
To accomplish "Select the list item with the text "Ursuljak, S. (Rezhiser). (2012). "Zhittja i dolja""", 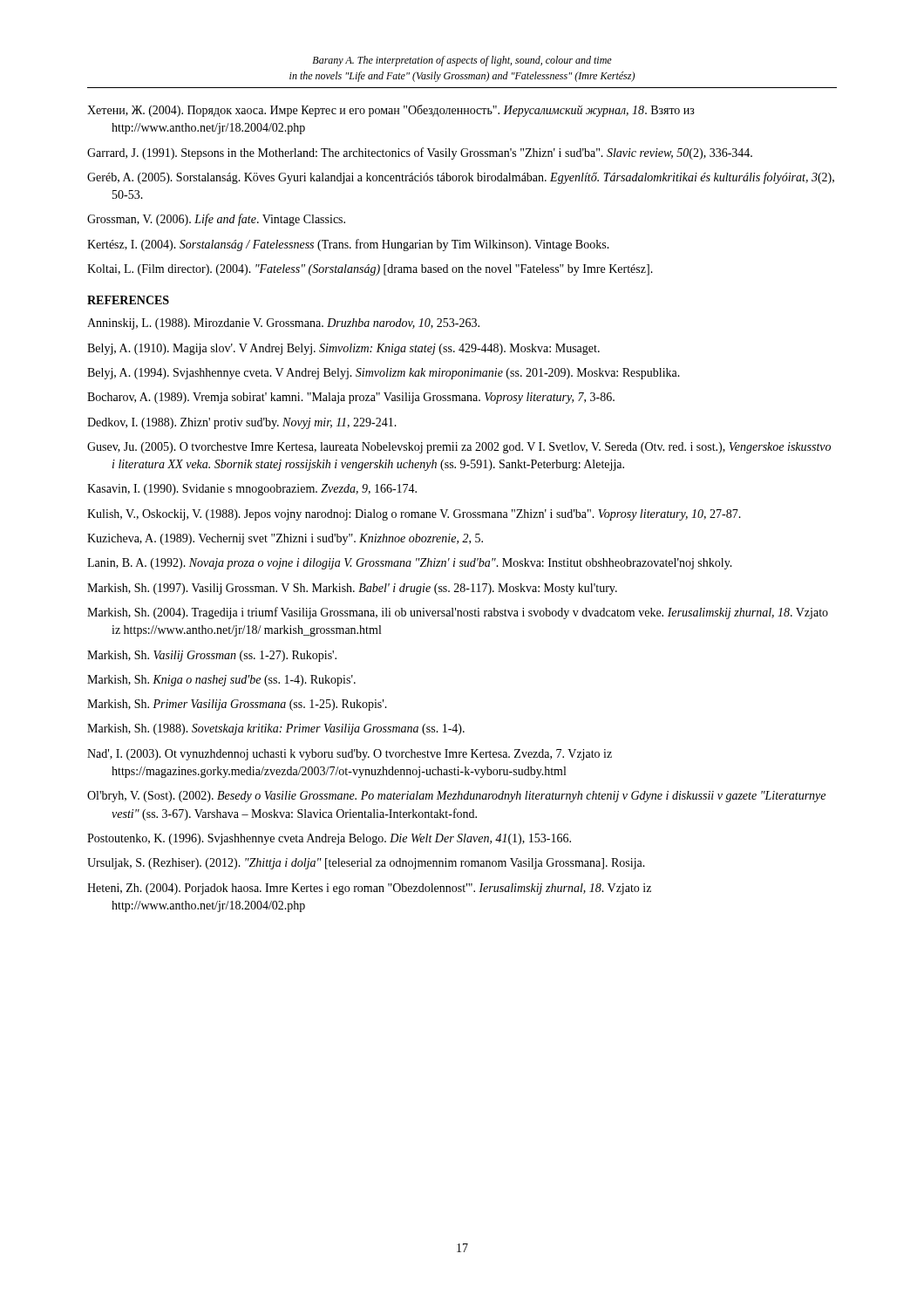I will tap(366, 863).
